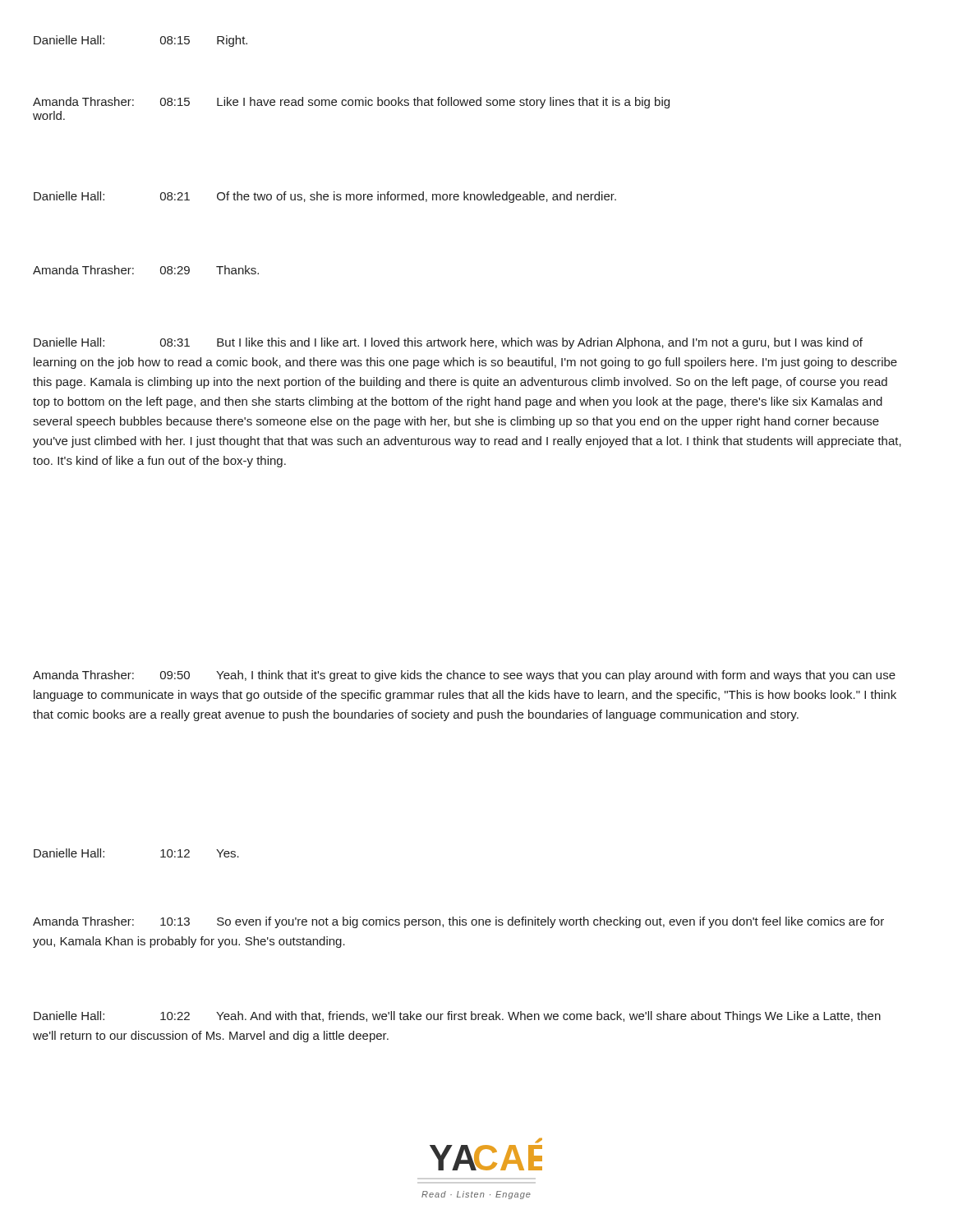Viewport: 953px width, 1232px height.
Task: Find the passage starting "Danielle Hall: 08:21 Of the two"
Action: pyautogui.click(x=325, y=196)
